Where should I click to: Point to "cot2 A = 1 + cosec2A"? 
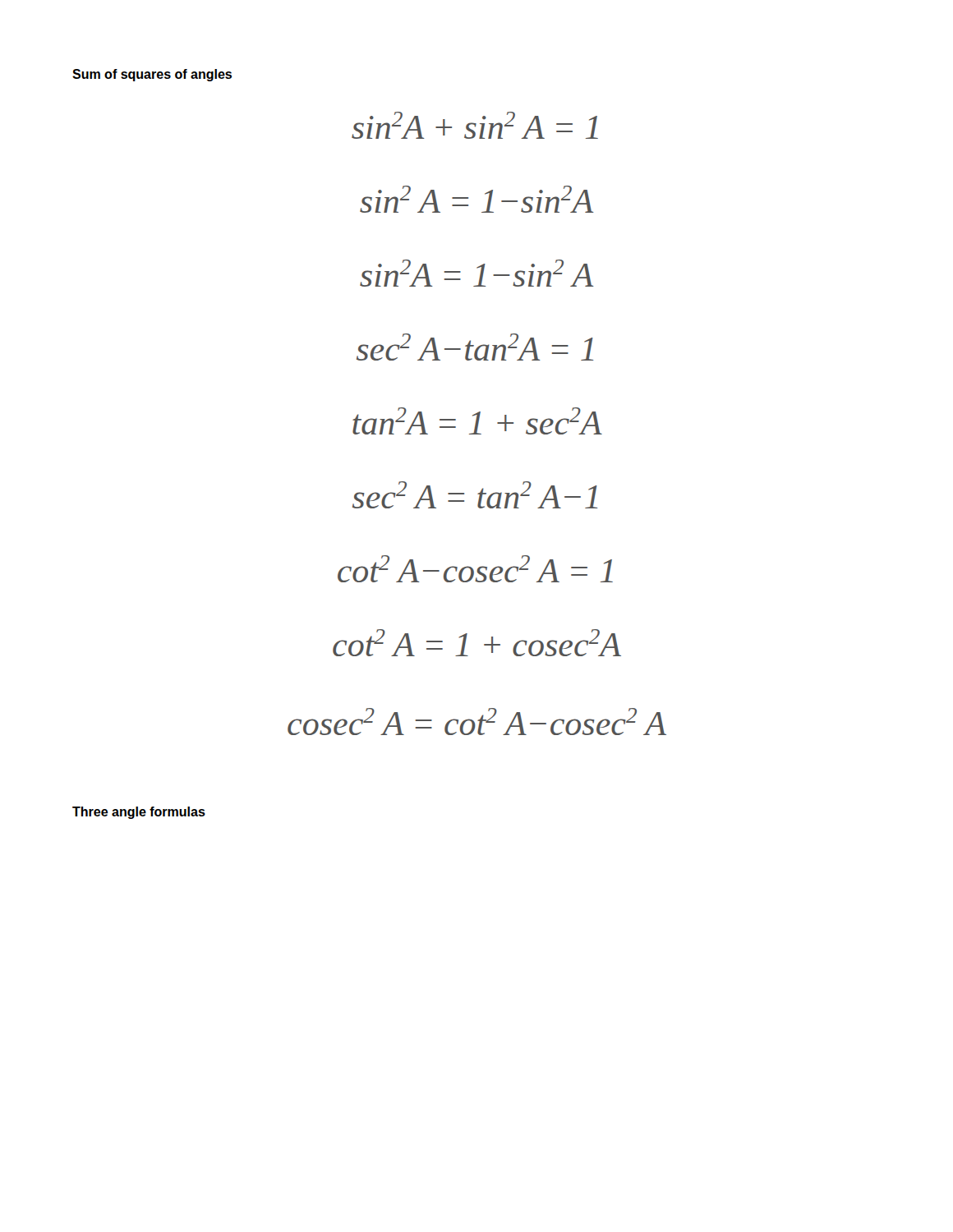tap(476, 644)
